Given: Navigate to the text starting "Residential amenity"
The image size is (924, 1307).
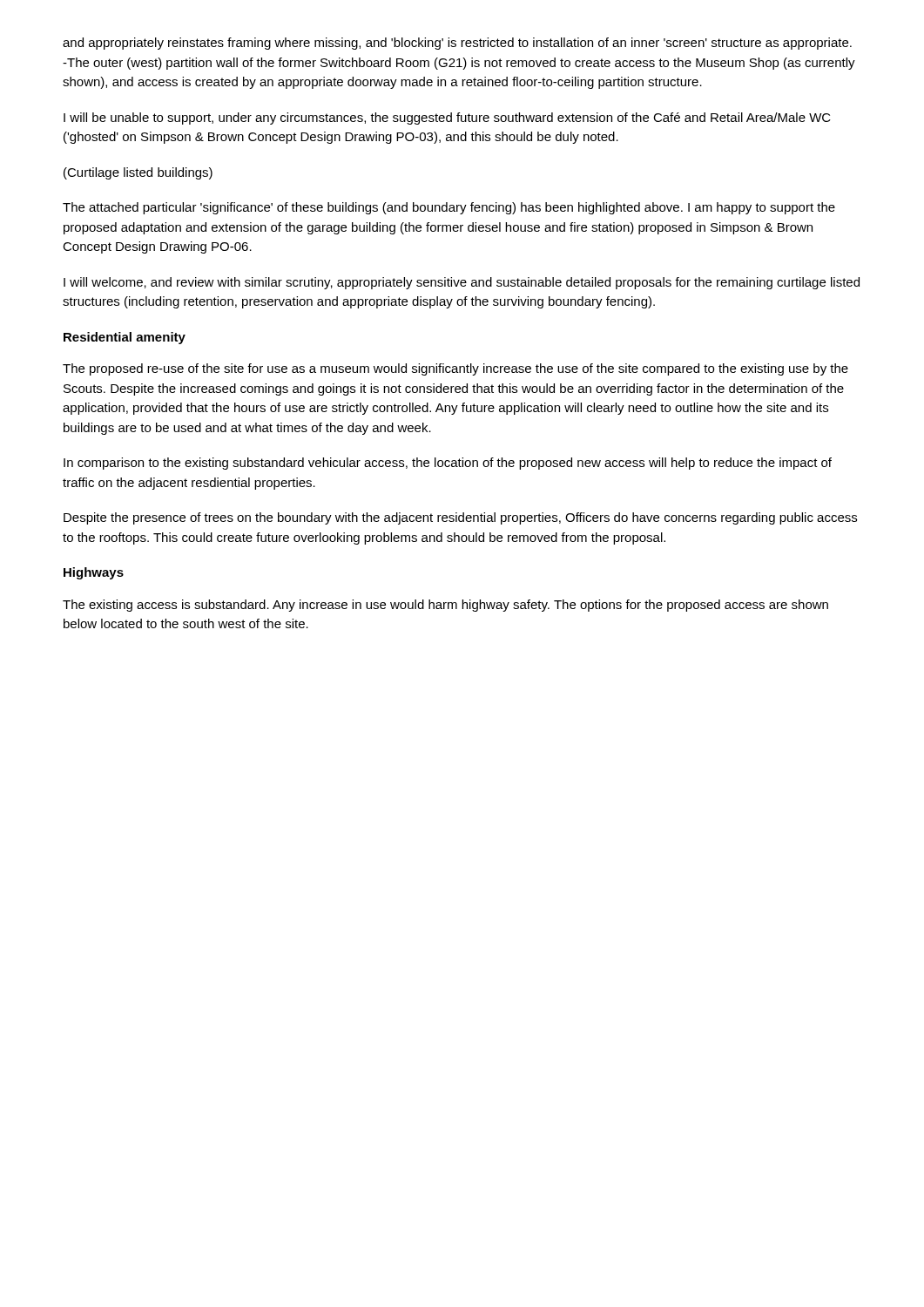Looking at the screenshot, I should tap(124, 336).
